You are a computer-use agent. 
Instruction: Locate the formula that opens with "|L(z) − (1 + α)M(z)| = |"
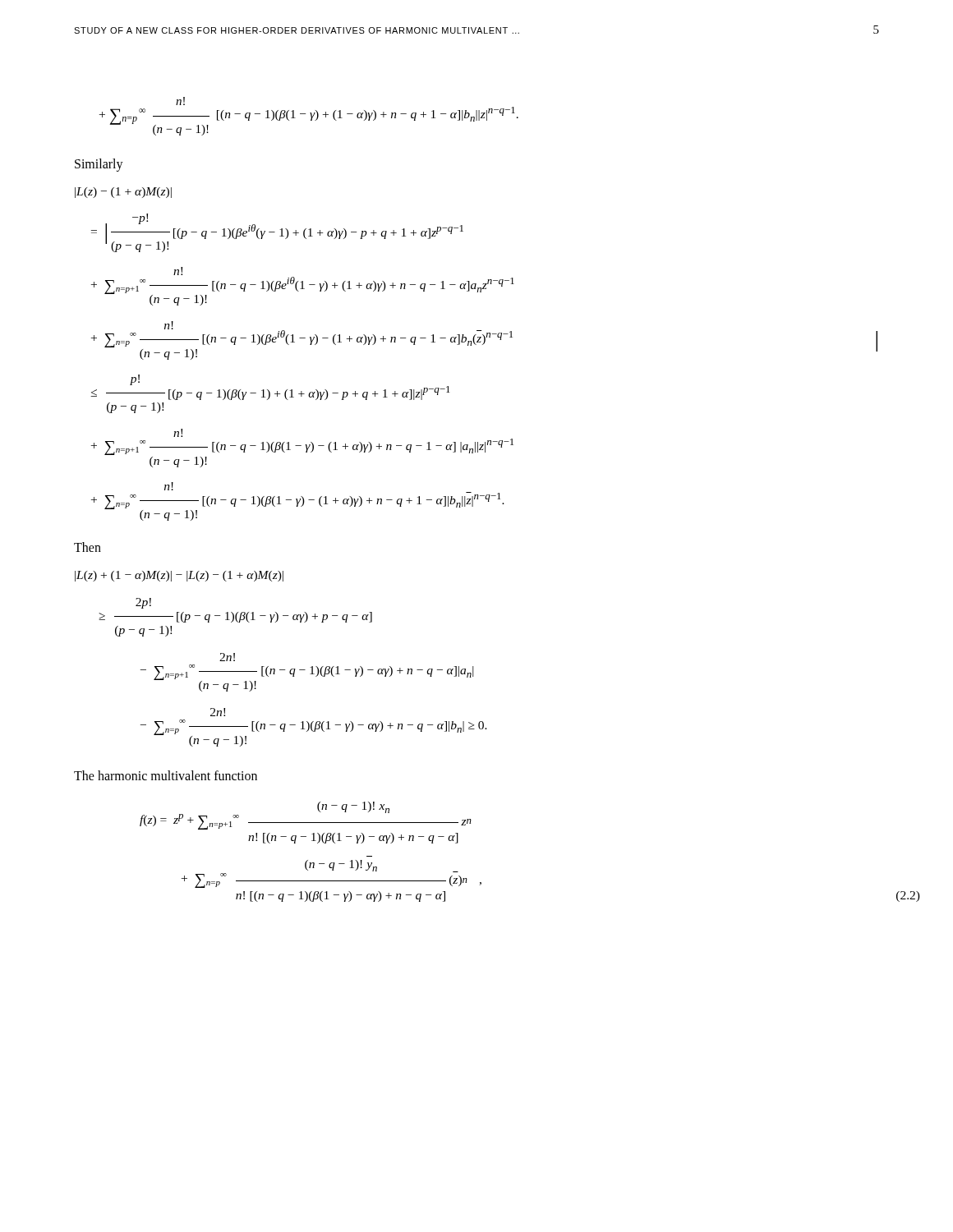click(476, 353)
